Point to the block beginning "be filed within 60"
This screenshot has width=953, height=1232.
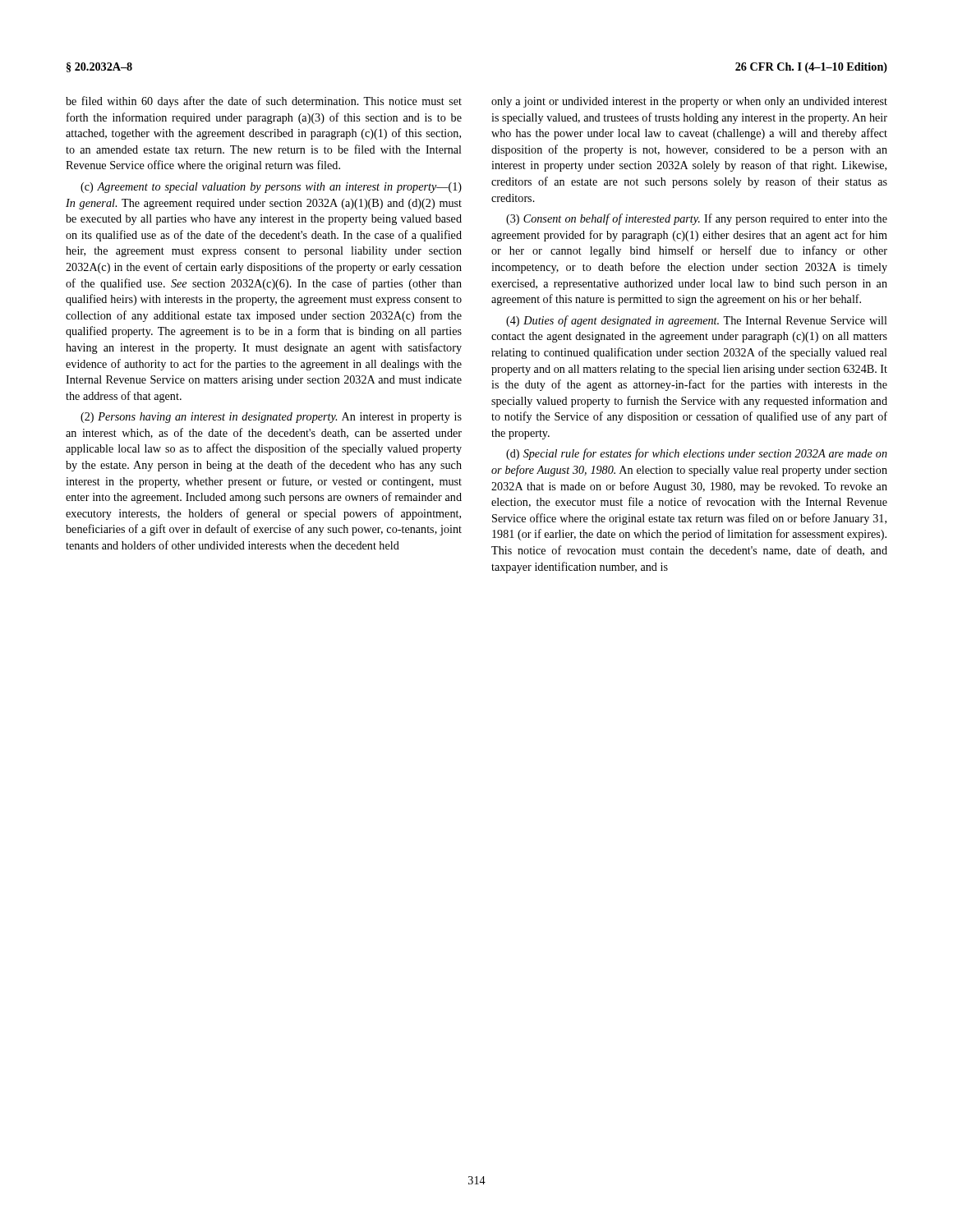(264, 134)
